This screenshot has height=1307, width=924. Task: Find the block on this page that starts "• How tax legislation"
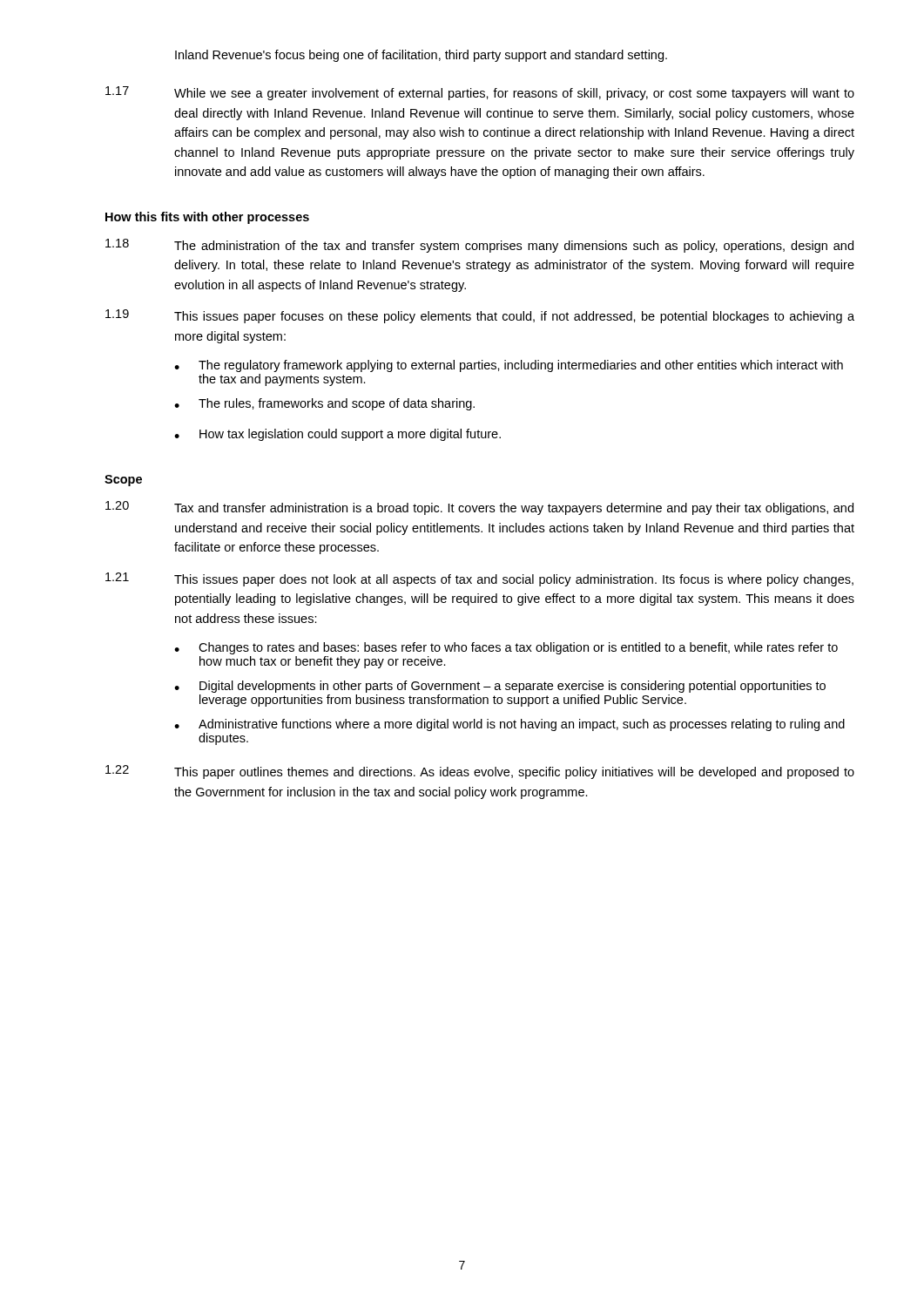337,435
